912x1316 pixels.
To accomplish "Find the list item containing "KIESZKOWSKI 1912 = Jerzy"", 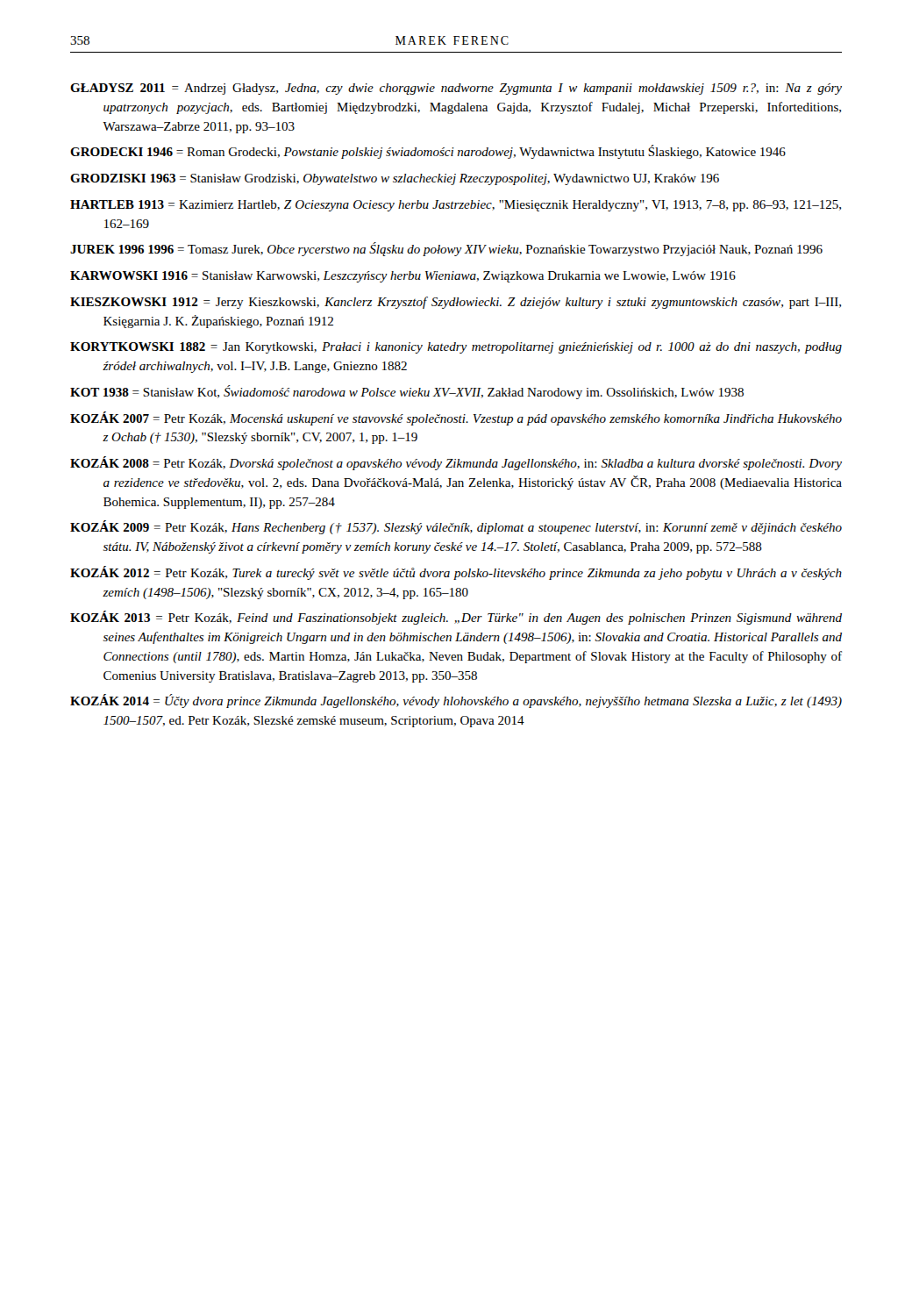I will coord(456,311).
